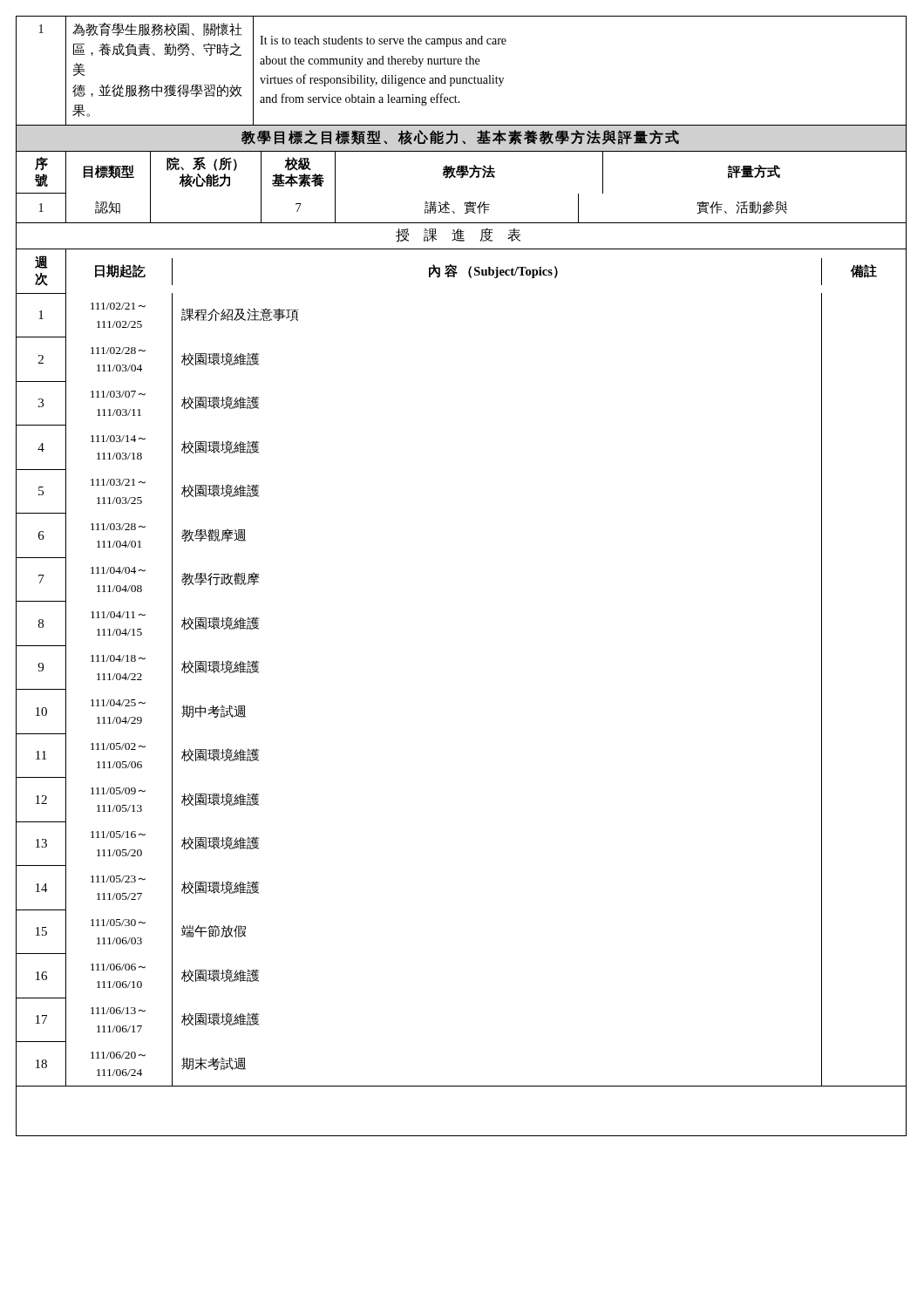Select the table that reads "院、系（所） 核心能力"
This screenshot has height=1308, width=924.
point(461,576)
